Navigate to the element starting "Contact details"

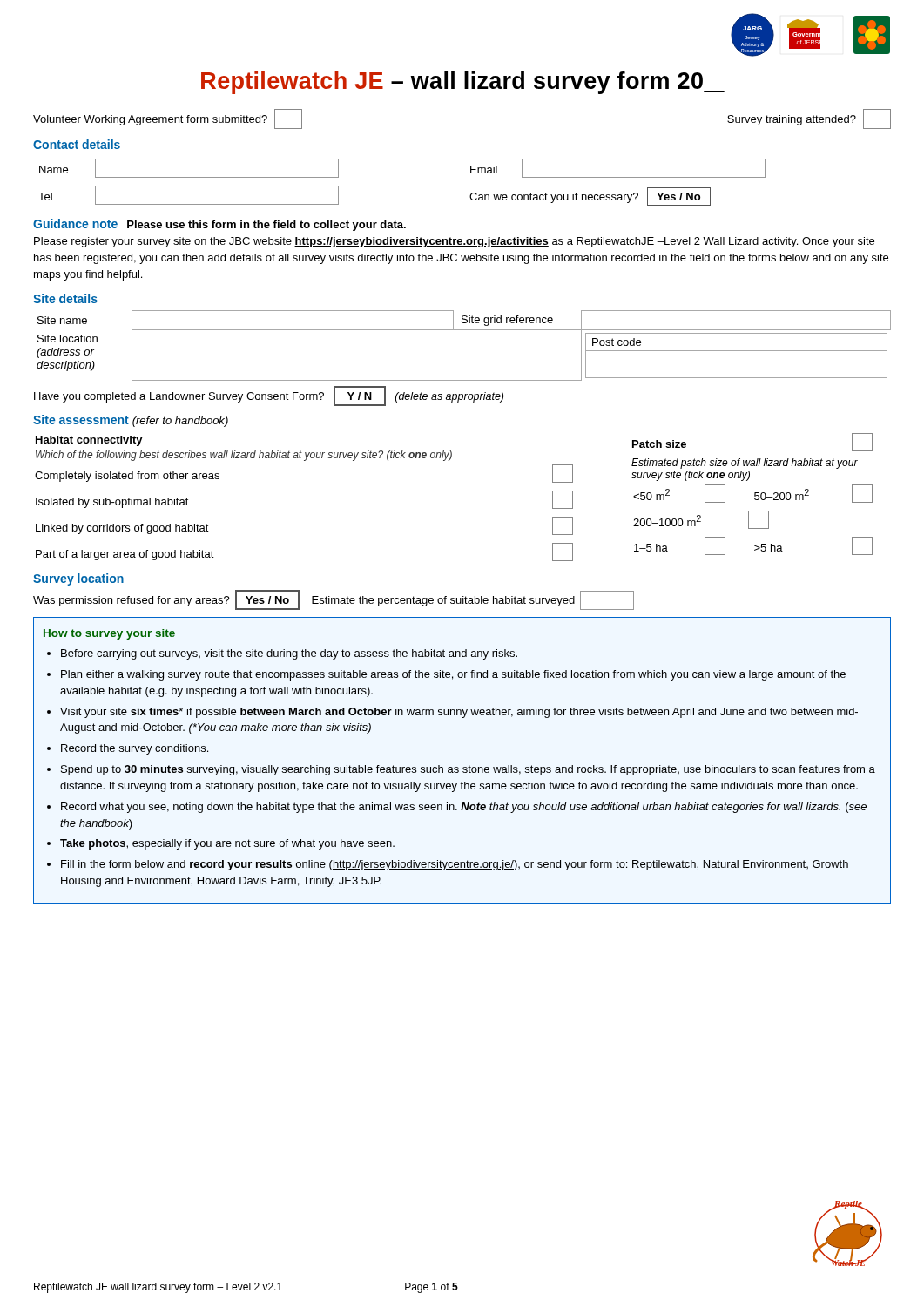(x=77, y=145)
